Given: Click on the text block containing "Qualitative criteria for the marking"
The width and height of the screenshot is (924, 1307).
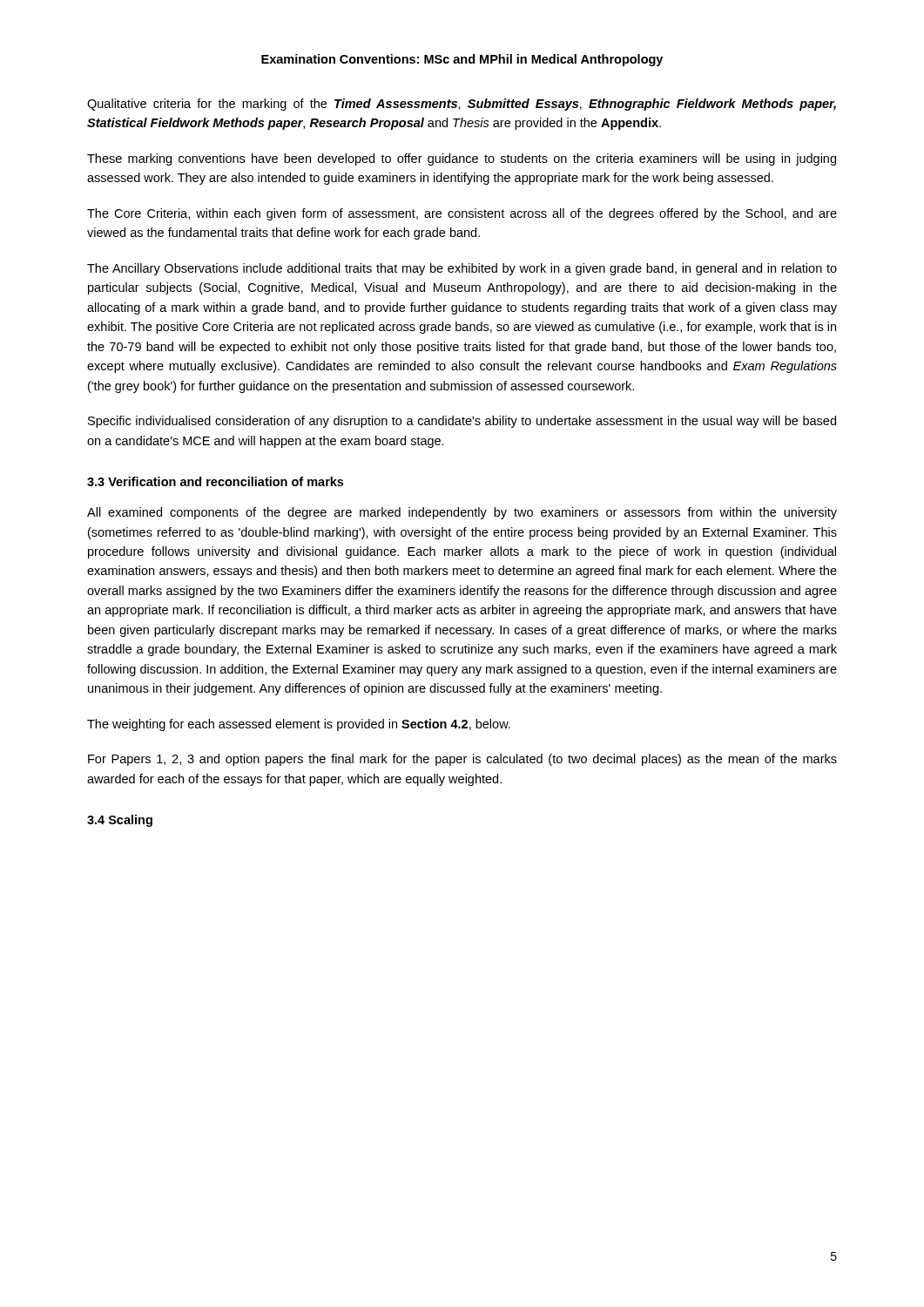Looking at the screenshot, I should point(462,113).
